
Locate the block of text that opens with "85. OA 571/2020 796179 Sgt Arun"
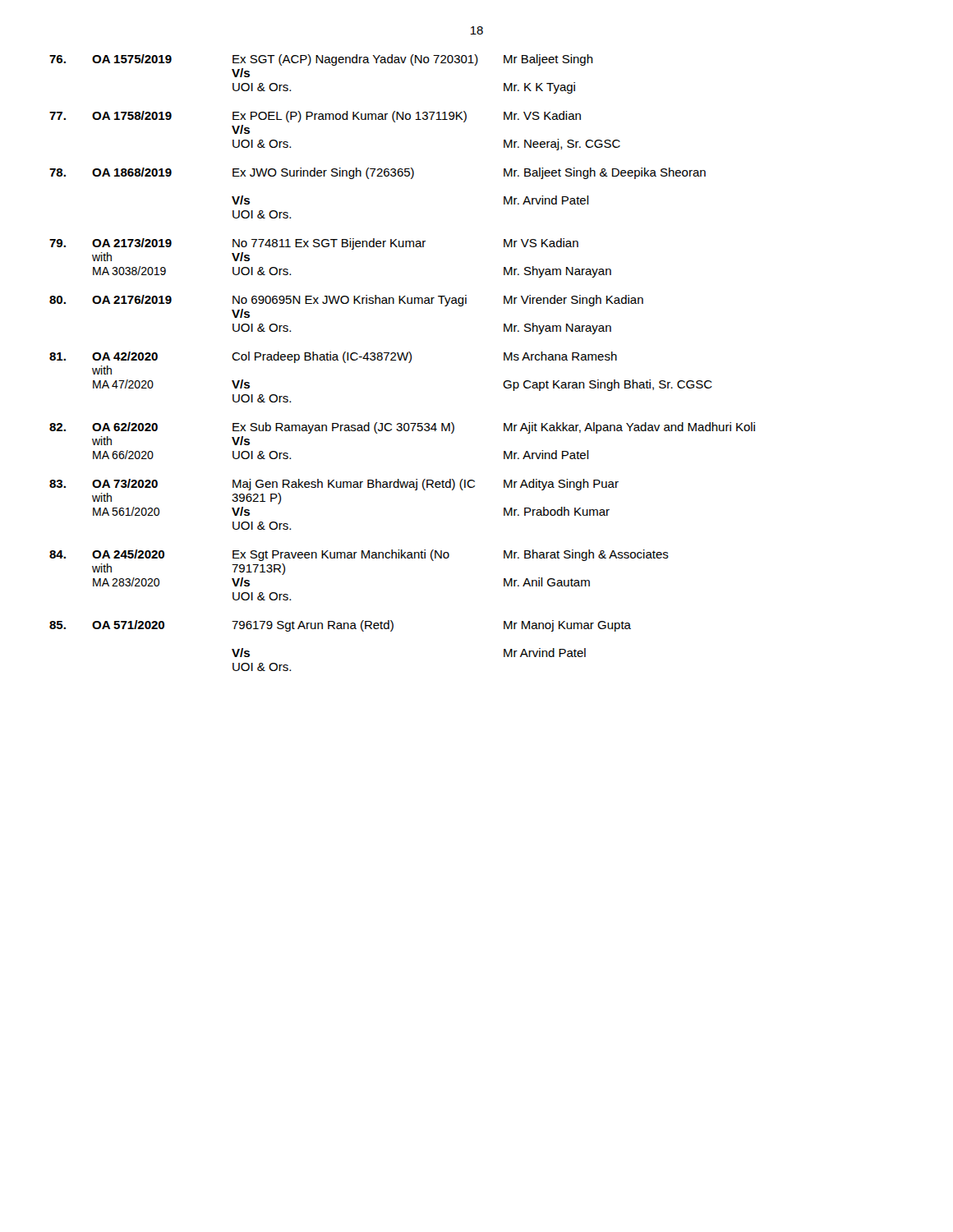tap(340, 626)
